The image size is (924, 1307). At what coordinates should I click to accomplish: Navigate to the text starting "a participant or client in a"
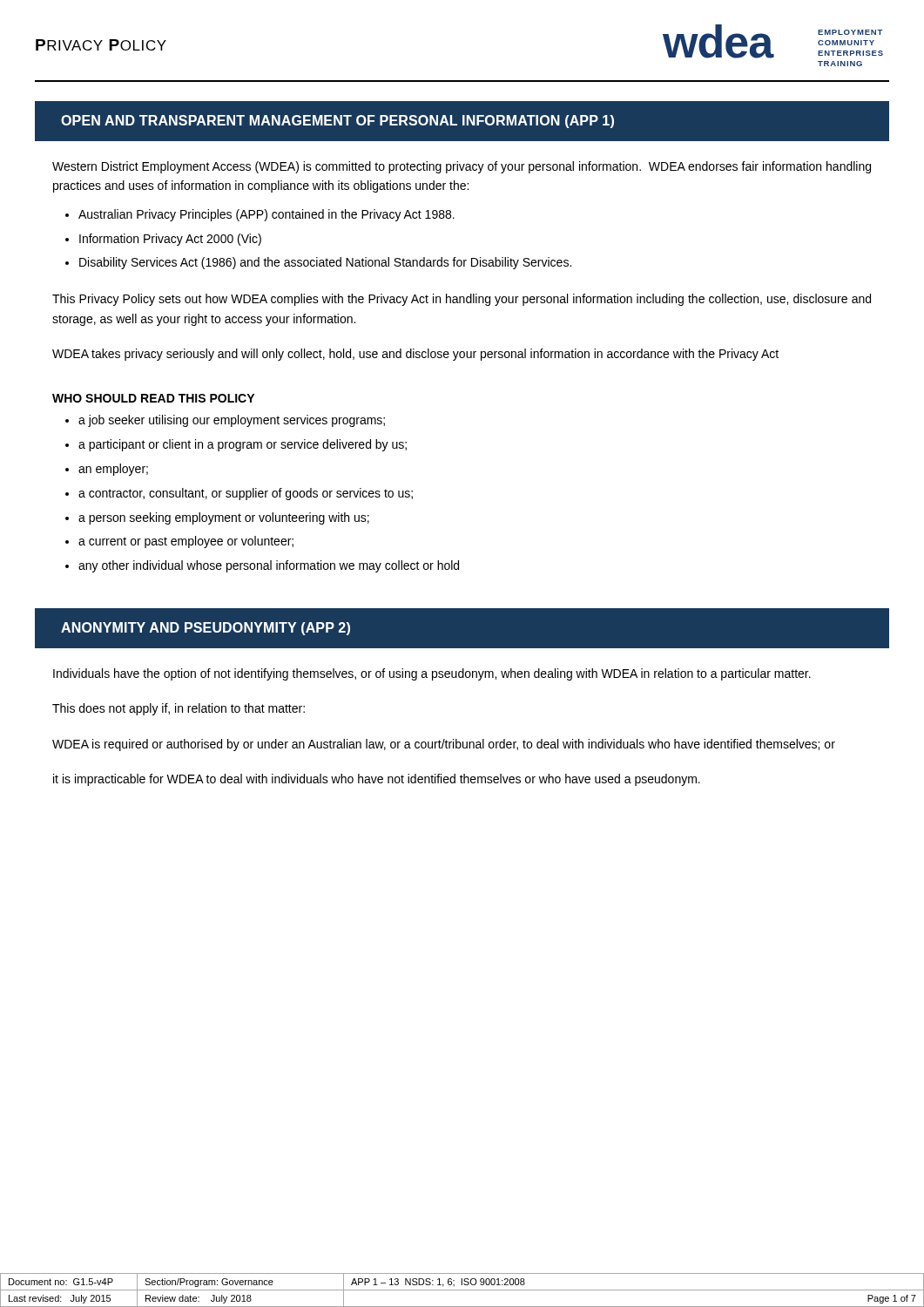pos(243,445)
